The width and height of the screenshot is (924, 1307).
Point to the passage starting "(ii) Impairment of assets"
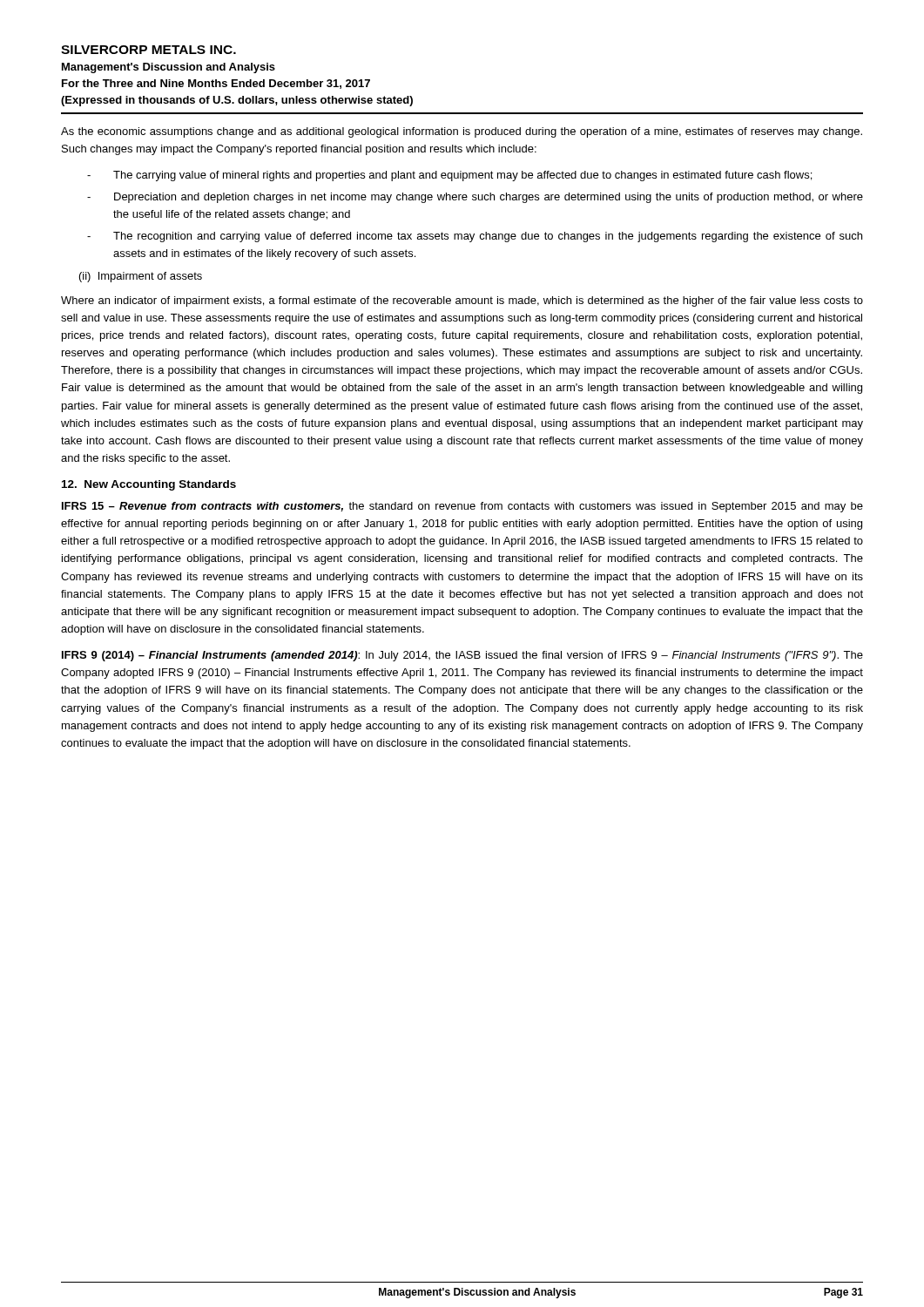click(x=140, y=275)
